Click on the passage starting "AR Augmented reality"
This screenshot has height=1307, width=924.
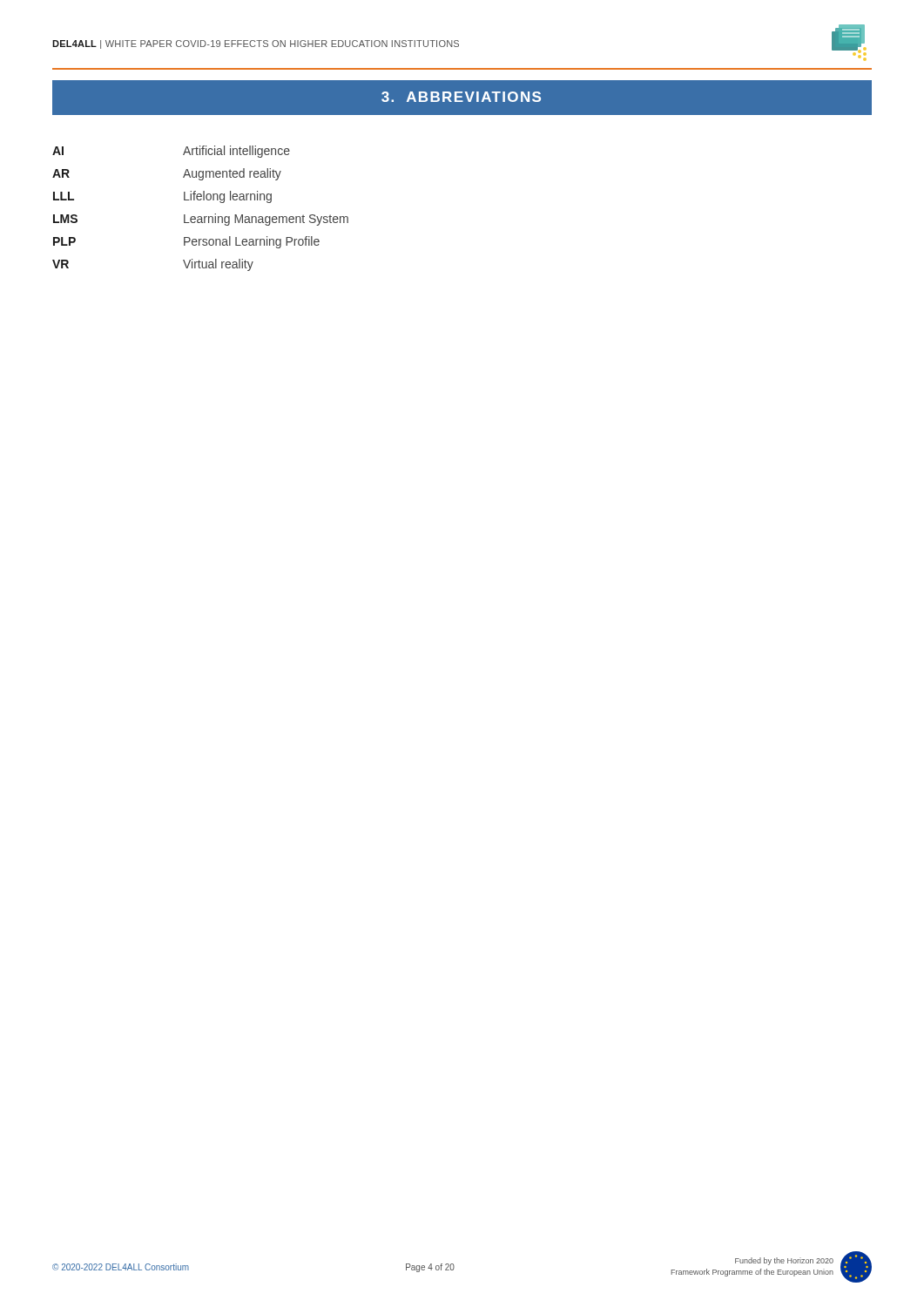coord(56,175)
